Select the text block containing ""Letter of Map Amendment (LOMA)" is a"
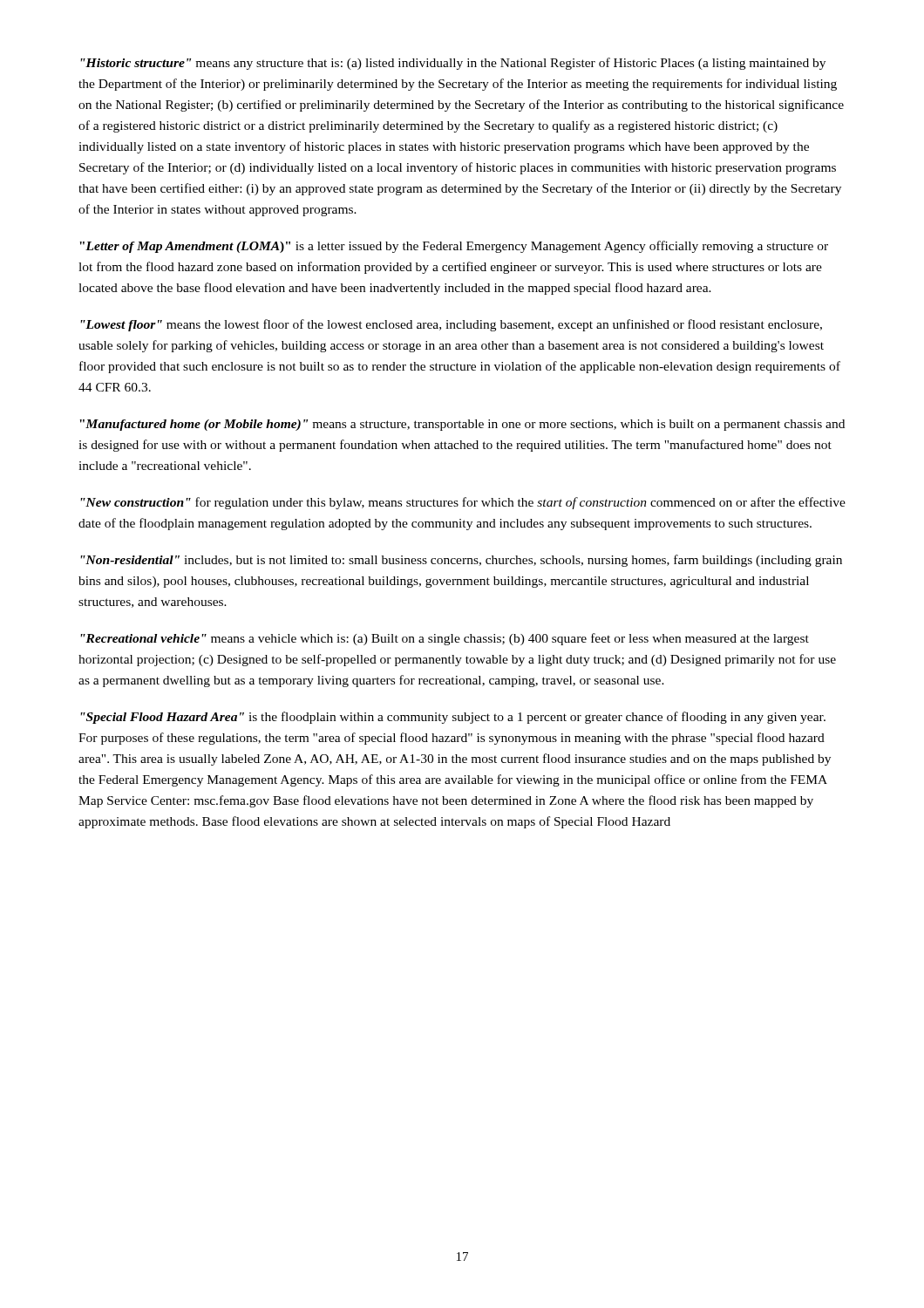The width and height of the screenshot is (924, 1308). [x=453, y=267]
